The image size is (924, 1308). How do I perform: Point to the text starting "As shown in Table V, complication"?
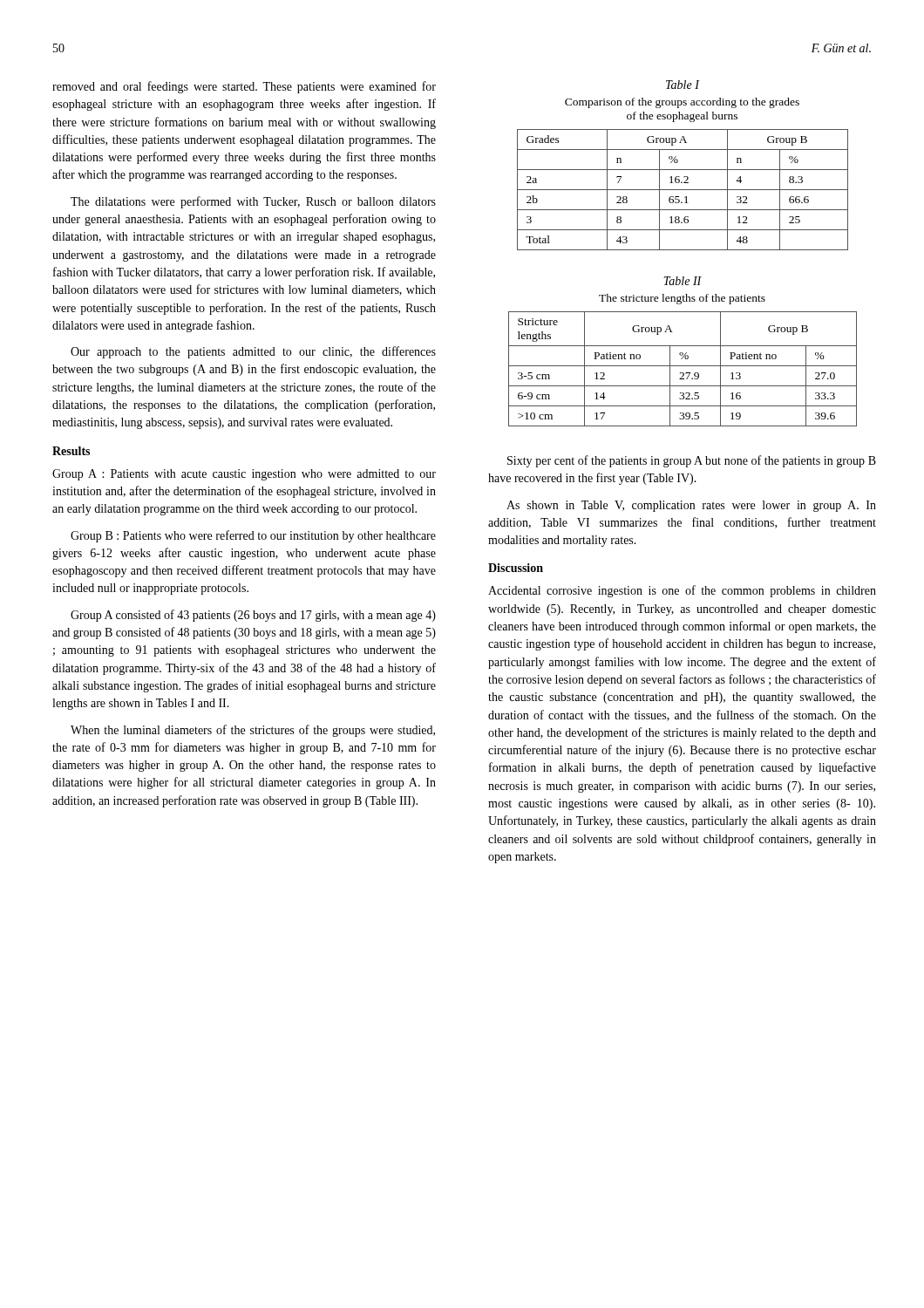coord(682,523)
